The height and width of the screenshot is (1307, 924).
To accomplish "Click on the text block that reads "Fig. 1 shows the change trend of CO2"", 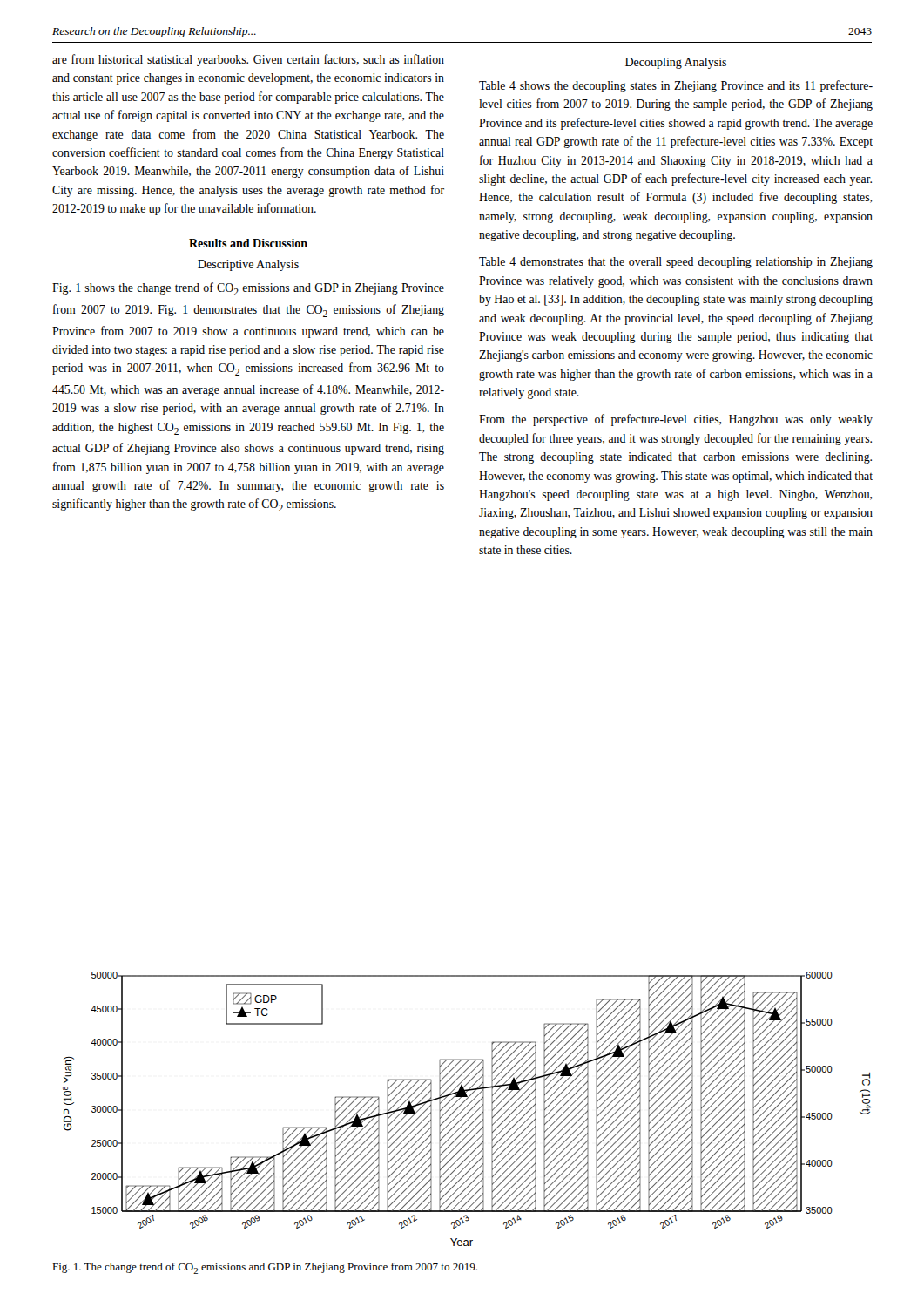I will pyautogui.click(x=248, y=398).
